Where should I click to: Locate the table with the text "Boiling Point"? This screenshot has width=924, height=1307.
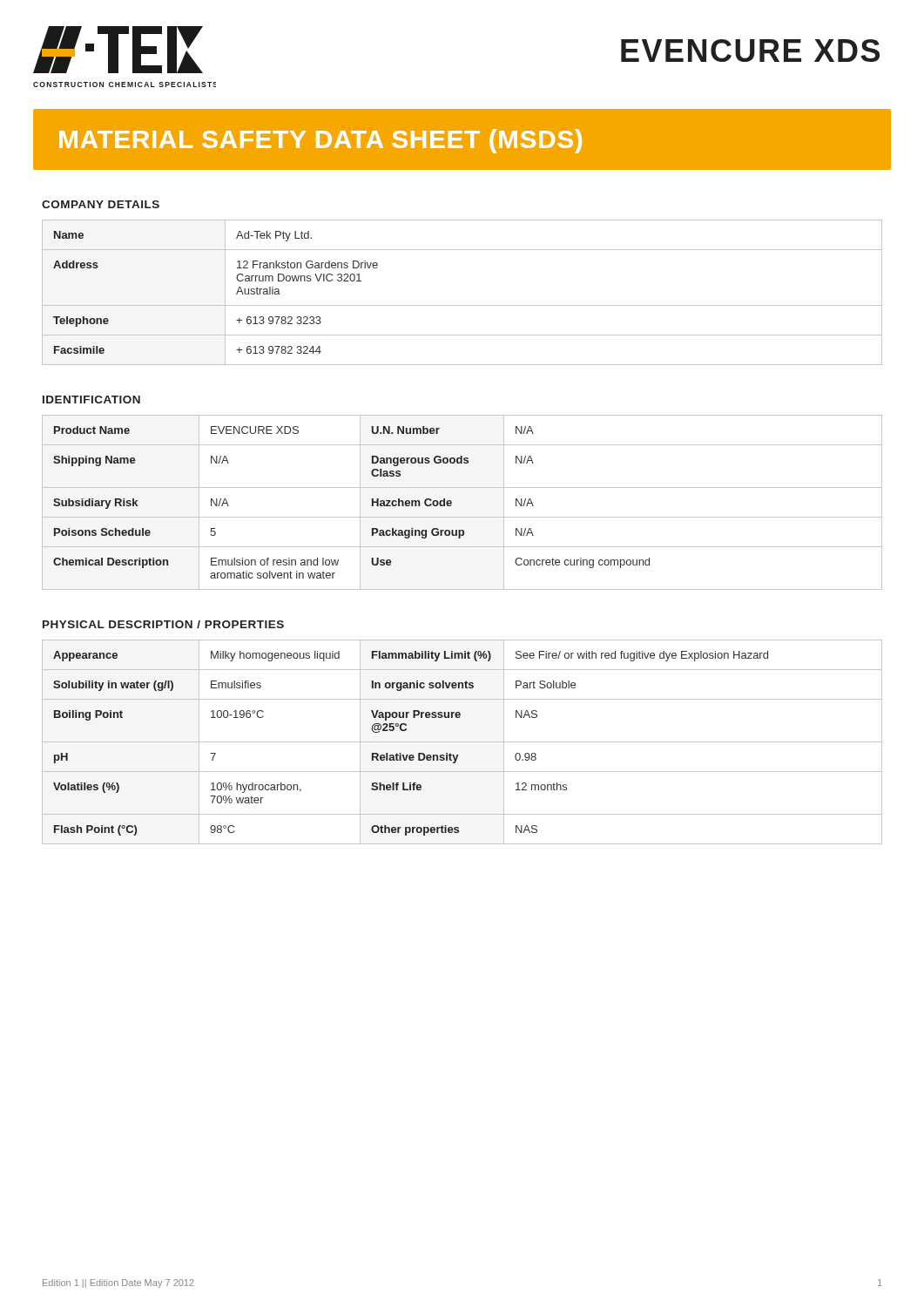(462, 742)
